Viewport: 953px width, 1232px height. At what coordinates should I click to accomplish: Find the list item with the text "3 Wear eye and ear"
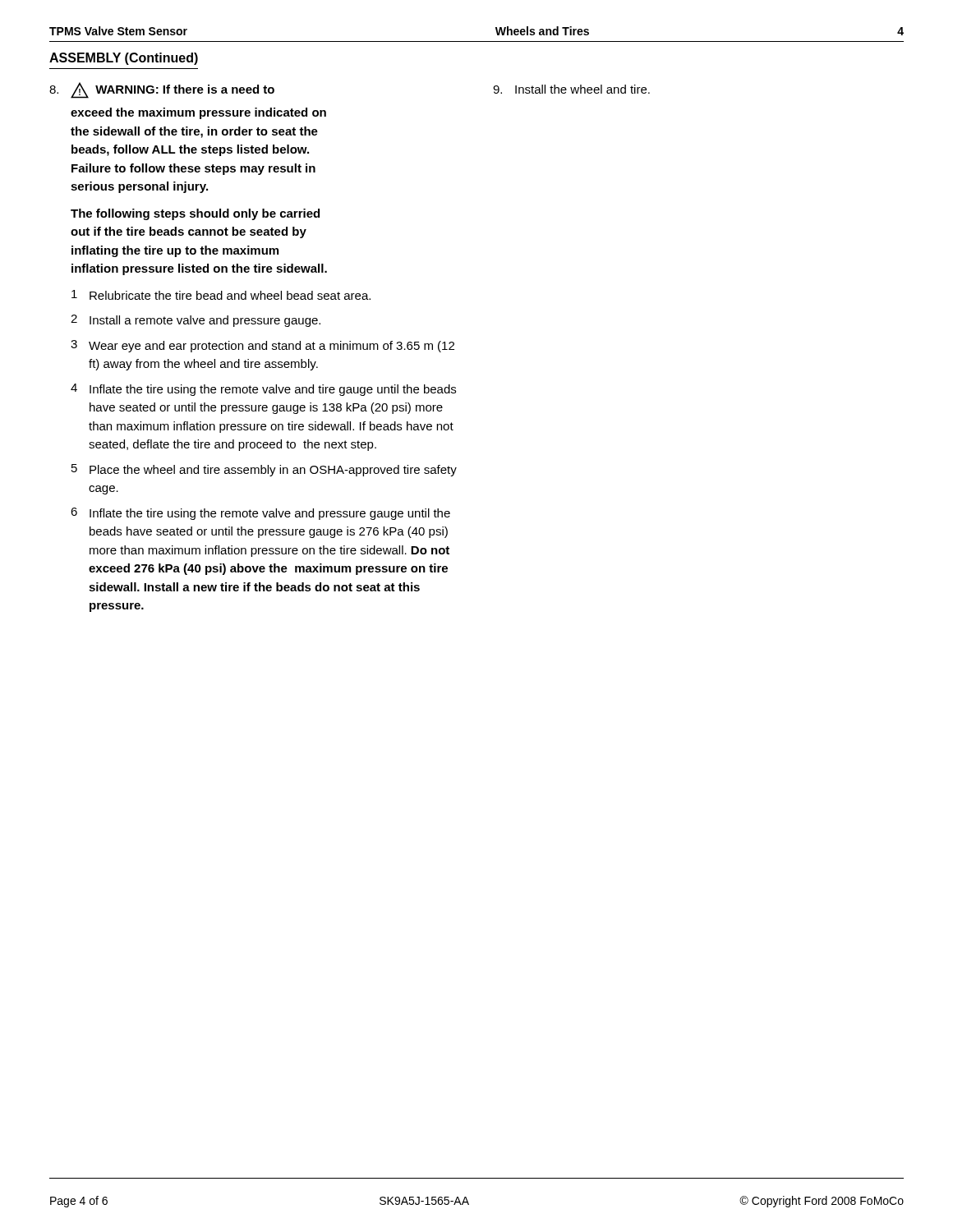269,355
